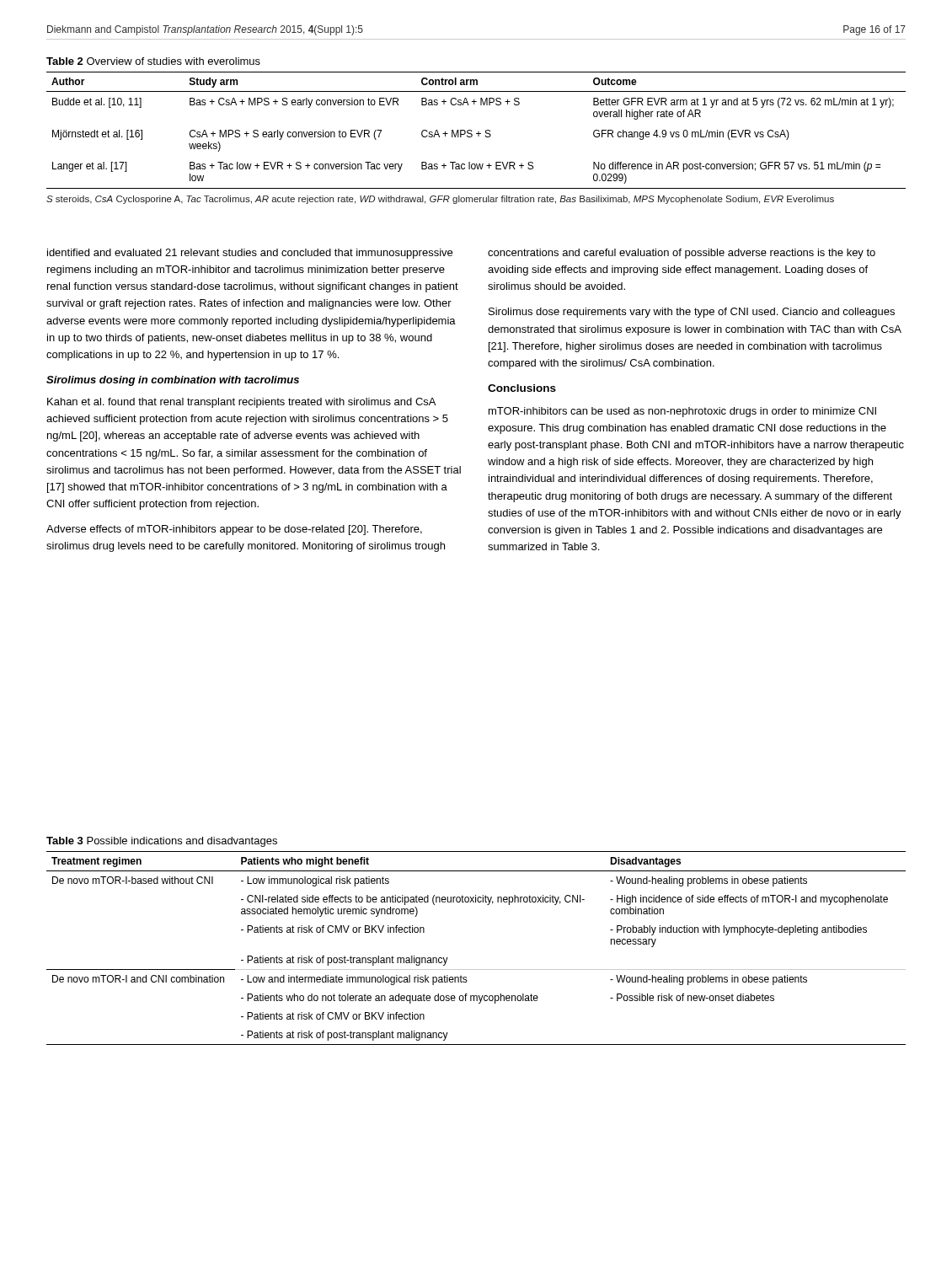Screen dimensions: 1264x952
Task: Navigate to the region starting "Table 2 Overview of studies with"
Action: 153,61
